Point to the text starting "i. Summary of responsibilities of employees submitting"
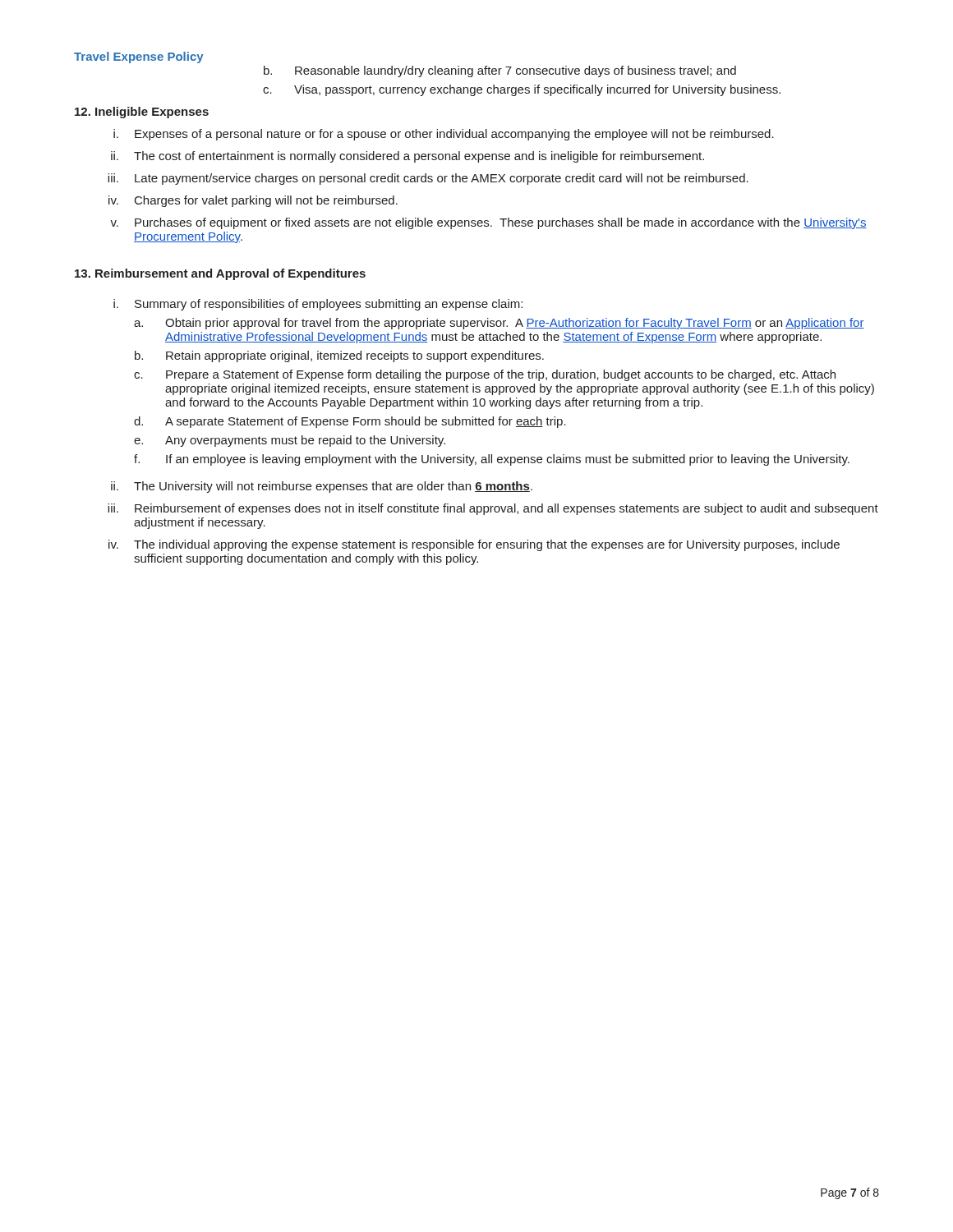Image resolution: width=953 pixels, height=1232 pixels. pyautogui.click(x=476, y=384)
